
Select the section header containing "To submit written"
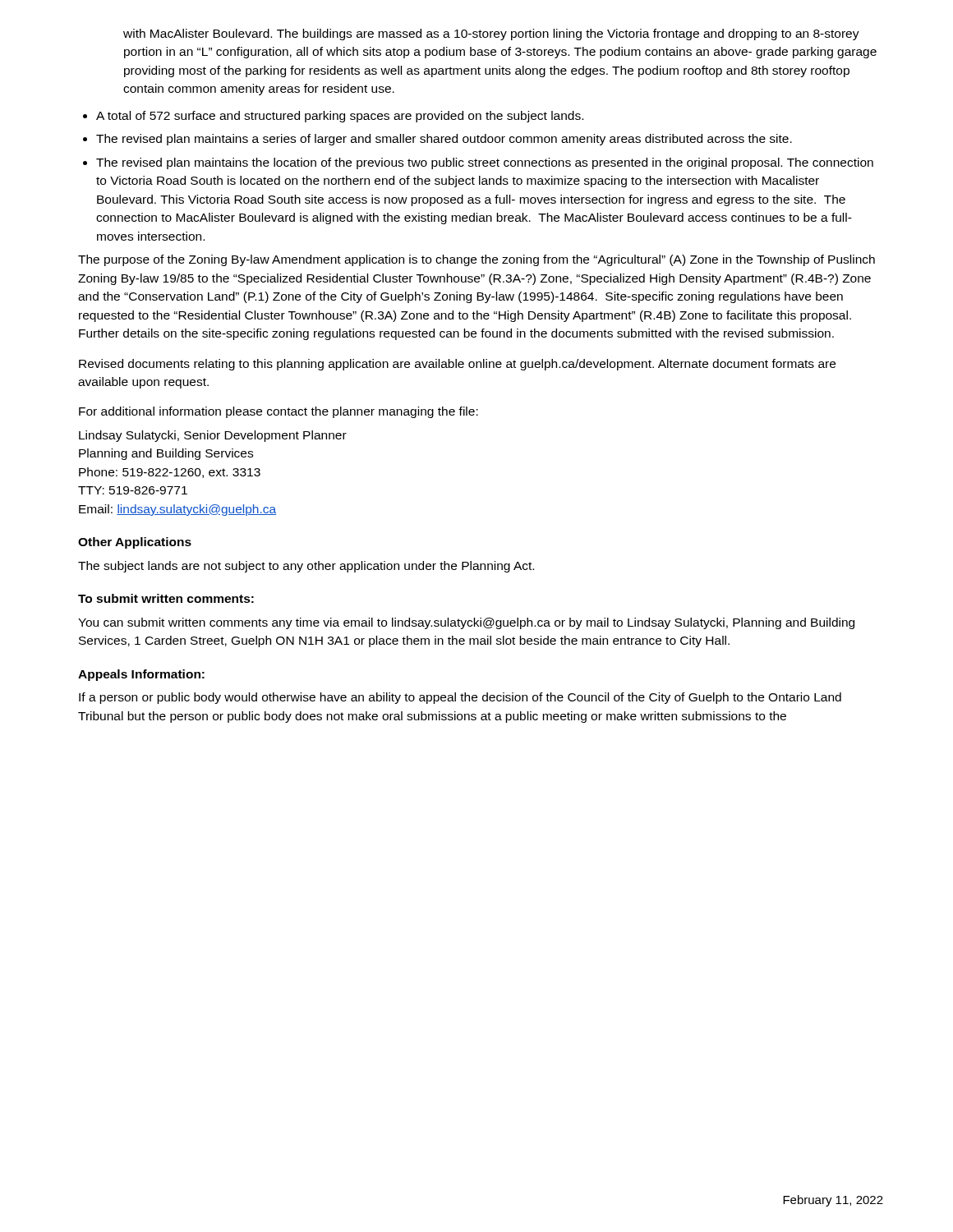(166, 599)
